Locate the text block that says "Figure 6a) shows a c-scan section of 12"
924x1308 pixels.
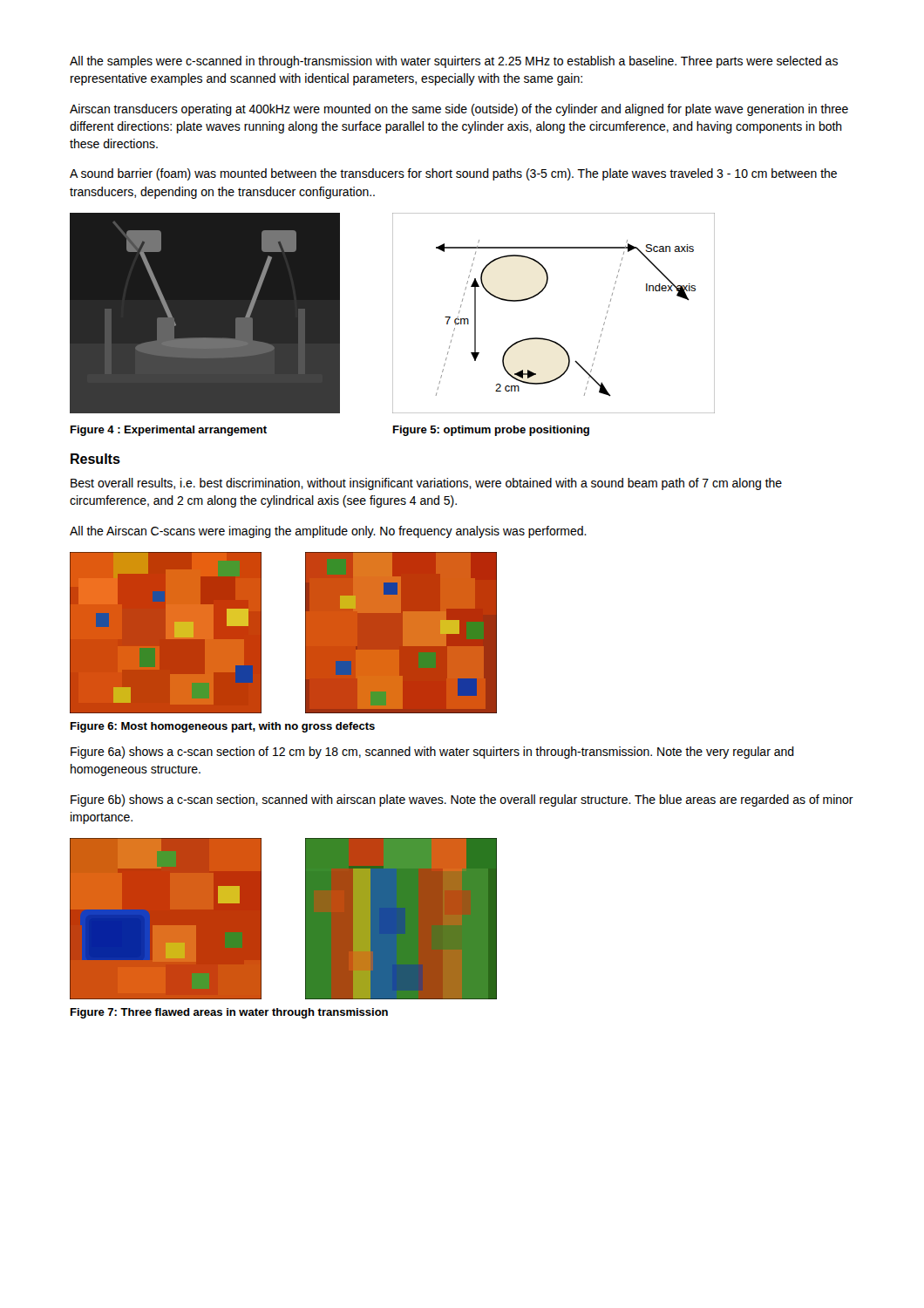pyautogui.click(x=432, y=760)
